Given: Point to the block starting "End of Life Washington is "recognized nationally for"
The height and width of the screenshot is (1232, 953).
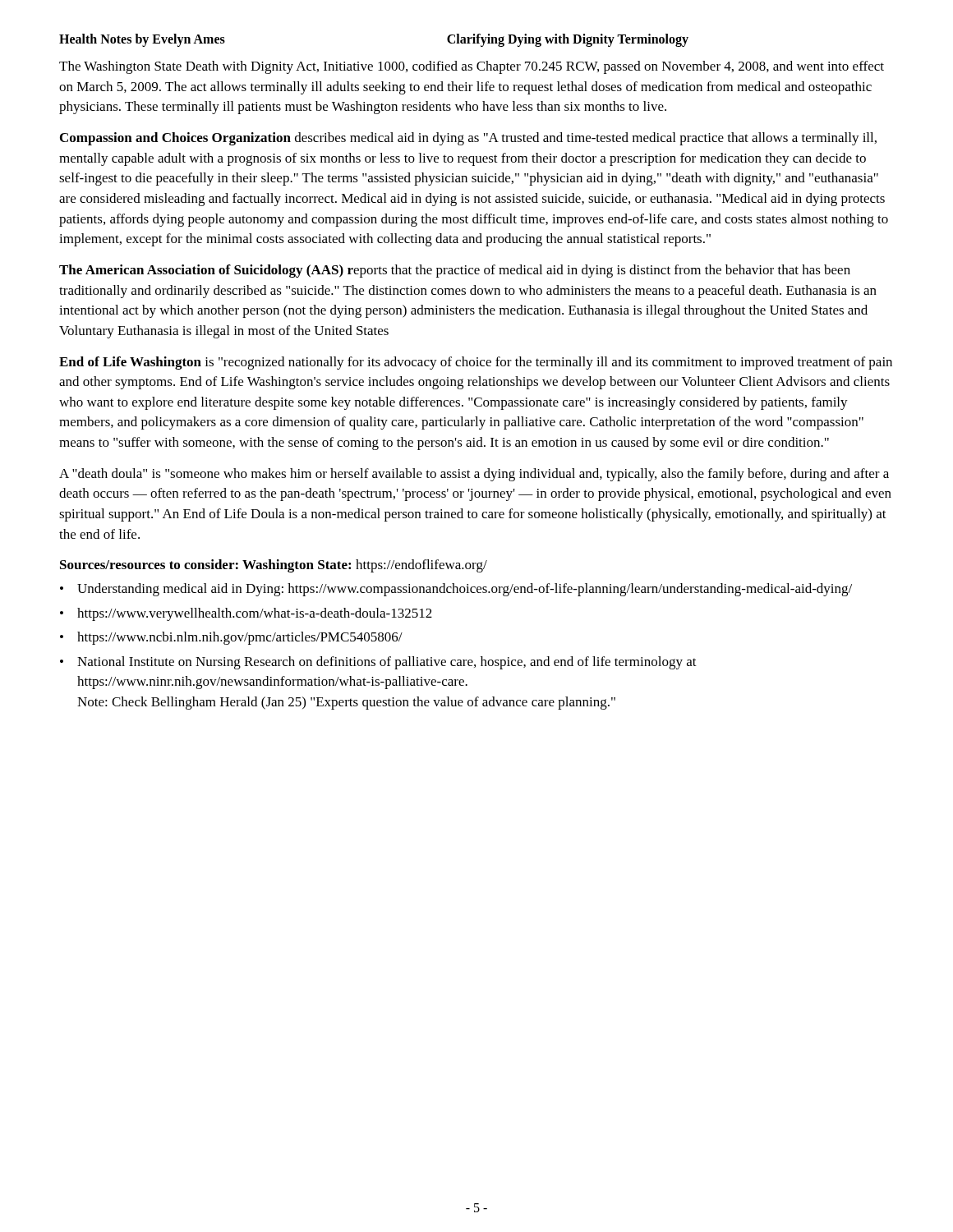Looking at the screenshot, I should (476, 403).
